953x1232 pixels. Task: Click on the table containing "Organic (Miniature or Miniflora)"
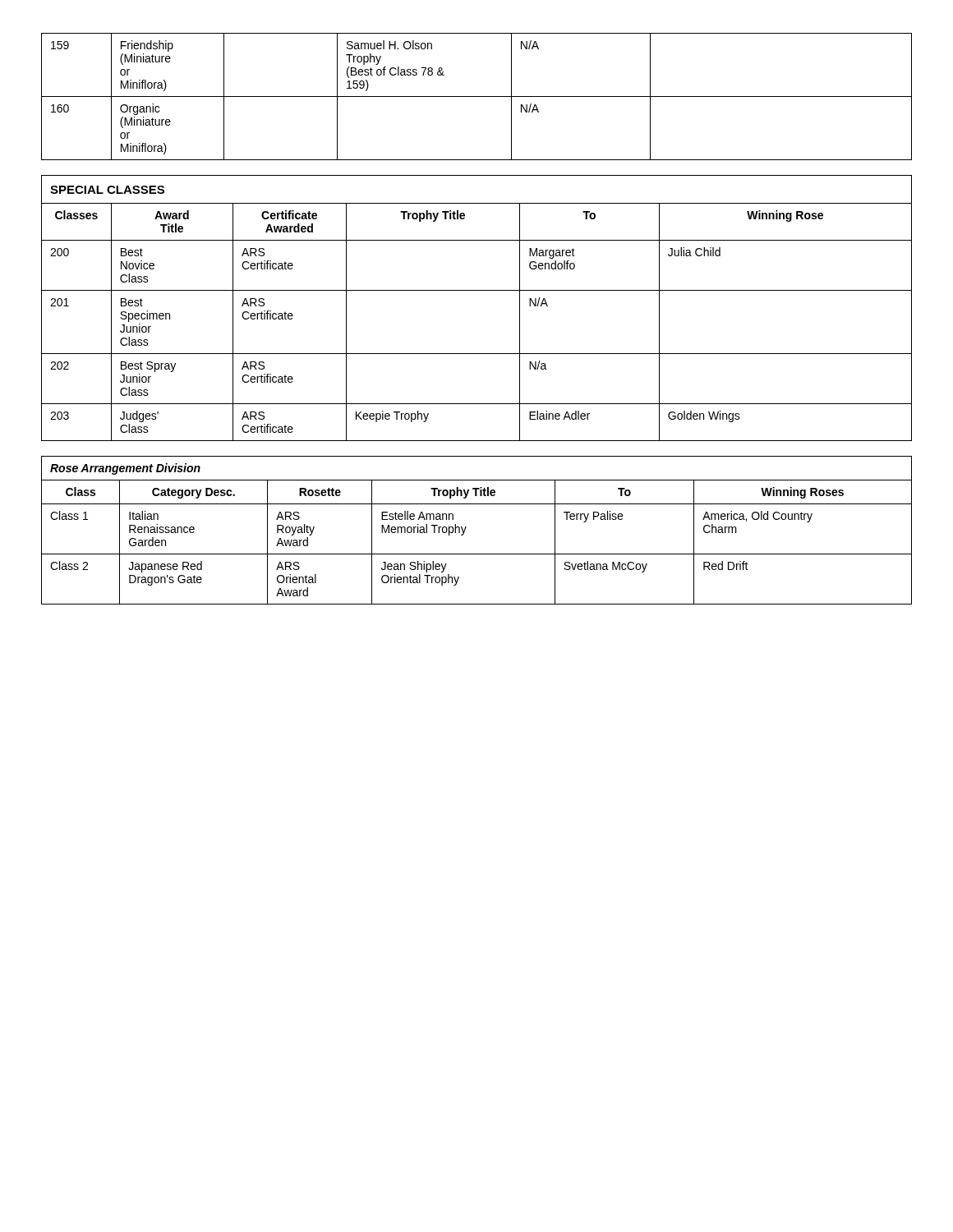pos(476,97)
